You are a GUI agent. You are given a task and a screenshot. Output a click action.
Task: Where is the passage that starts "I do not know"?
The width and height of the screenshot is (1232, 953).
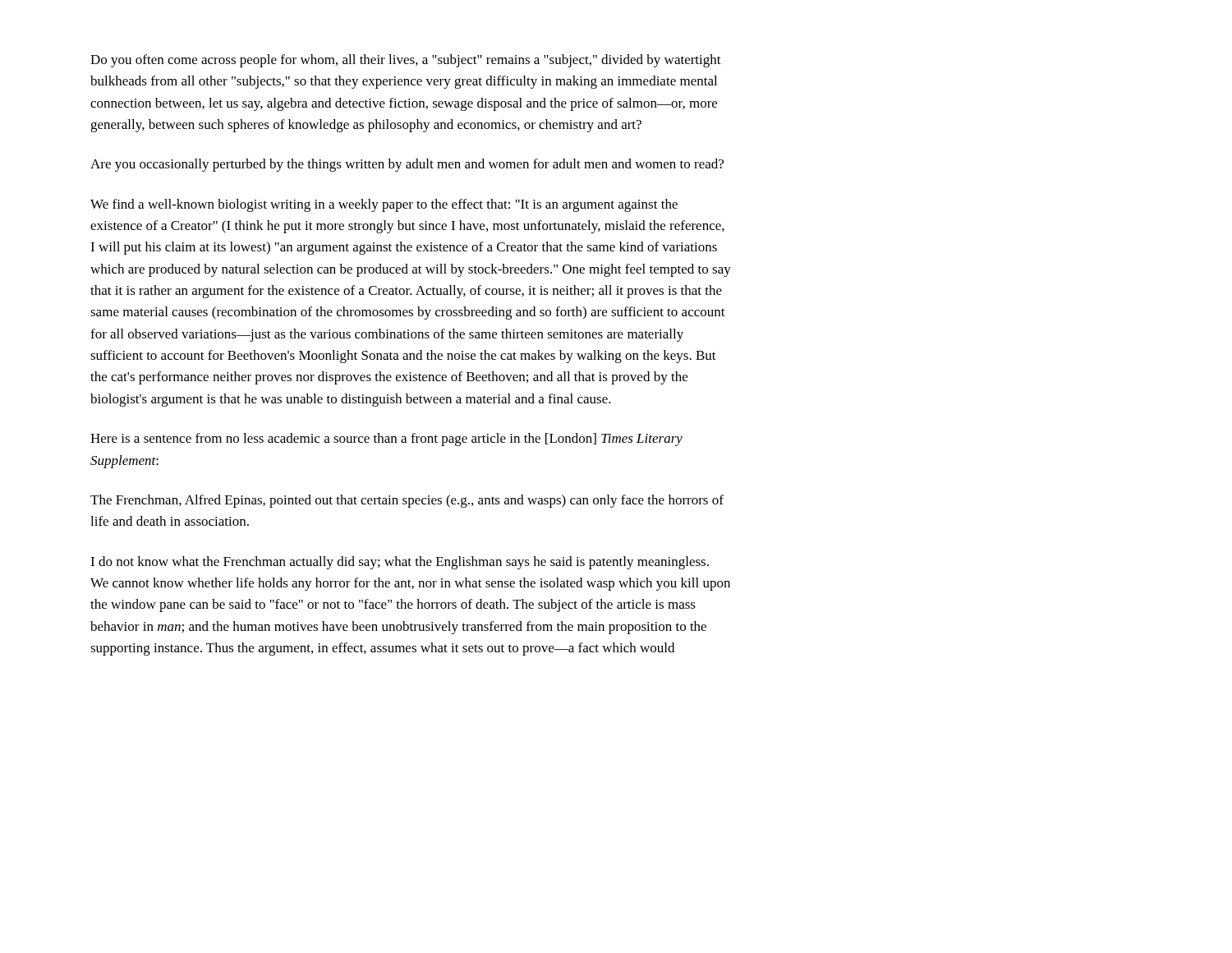click(410, 604)
